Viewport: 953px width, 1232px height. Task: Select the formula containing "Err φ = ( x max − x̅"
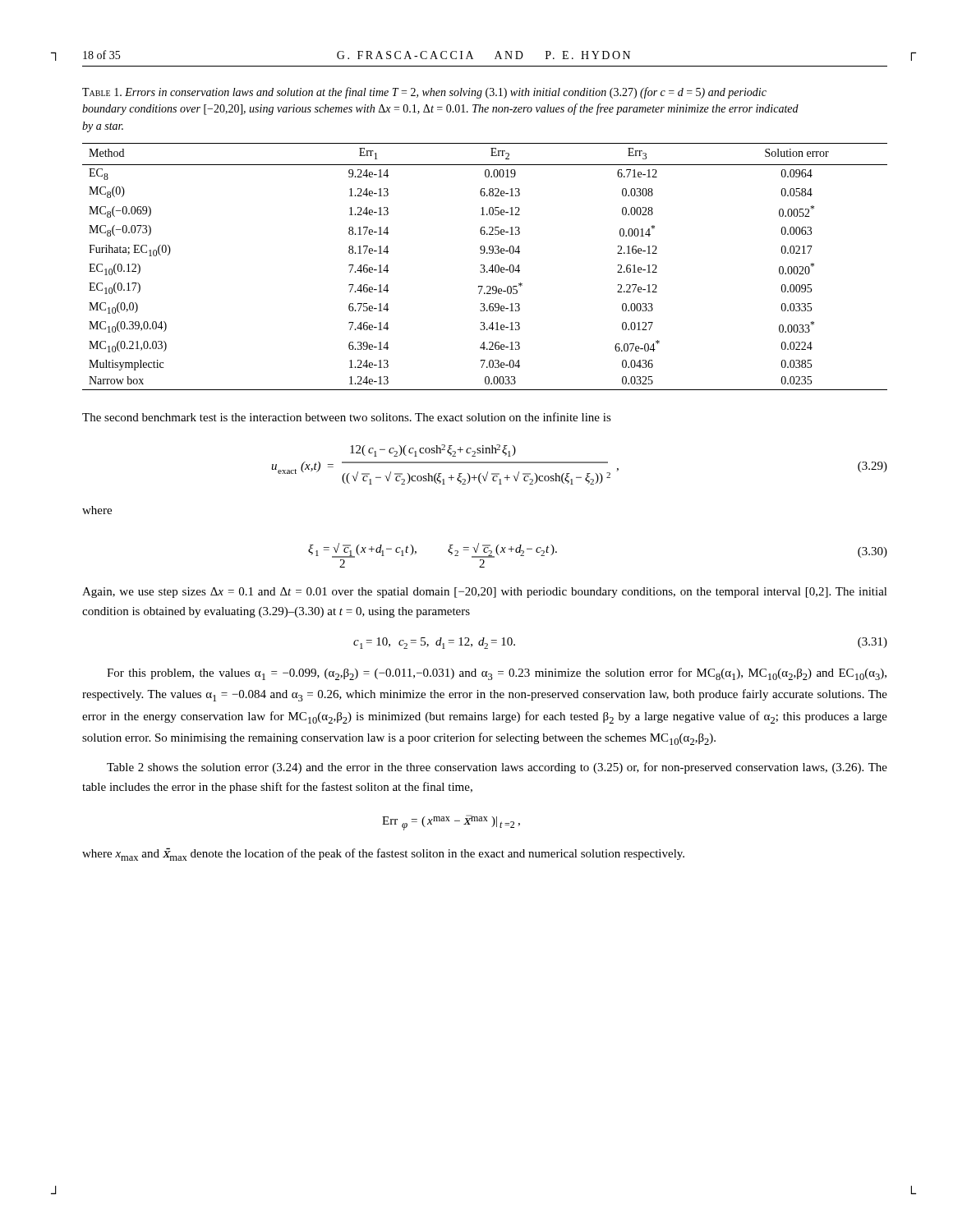point(485,820)
